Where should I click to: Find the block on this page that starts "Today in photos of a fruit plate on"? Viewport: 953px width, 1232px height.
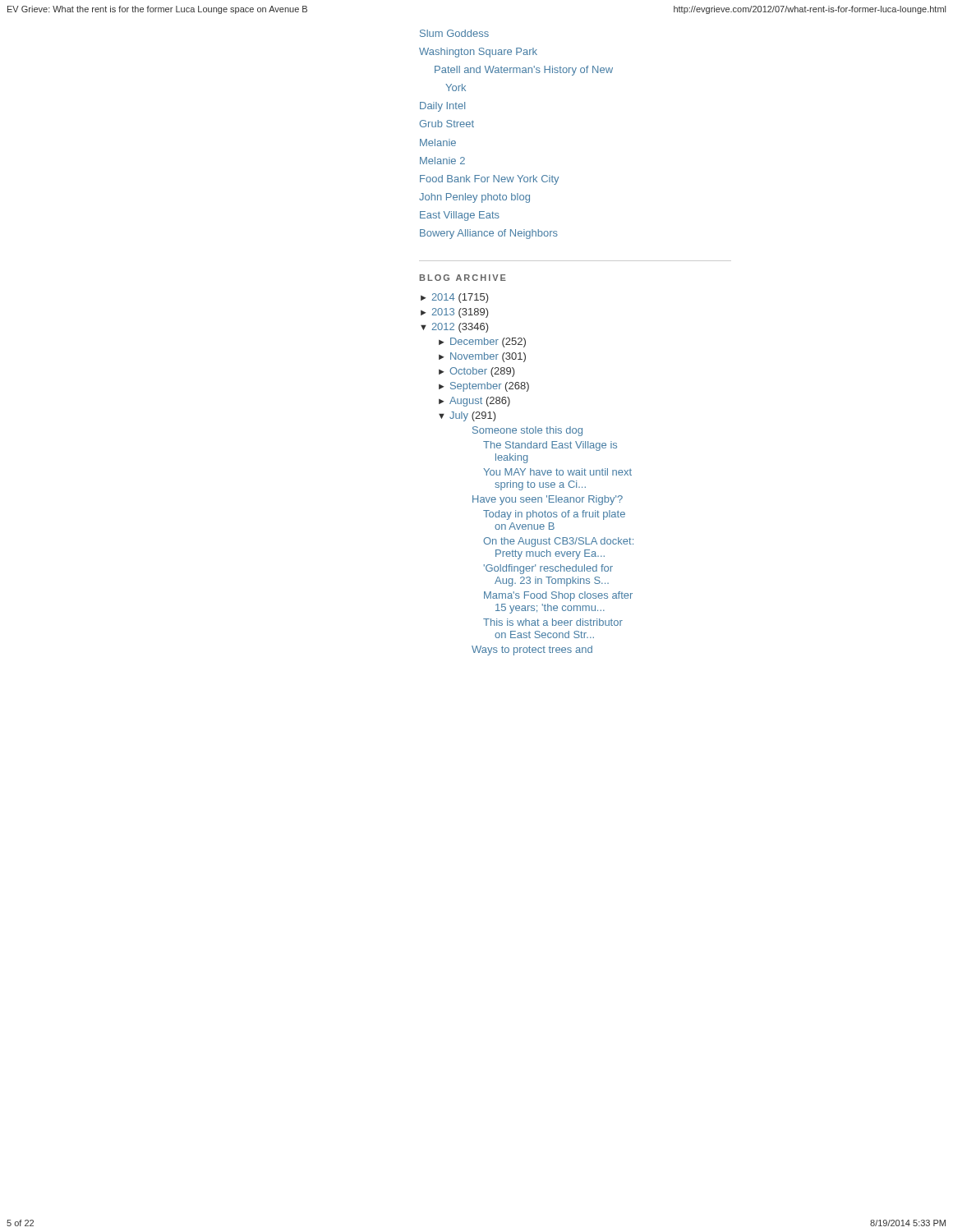(554, 520)
